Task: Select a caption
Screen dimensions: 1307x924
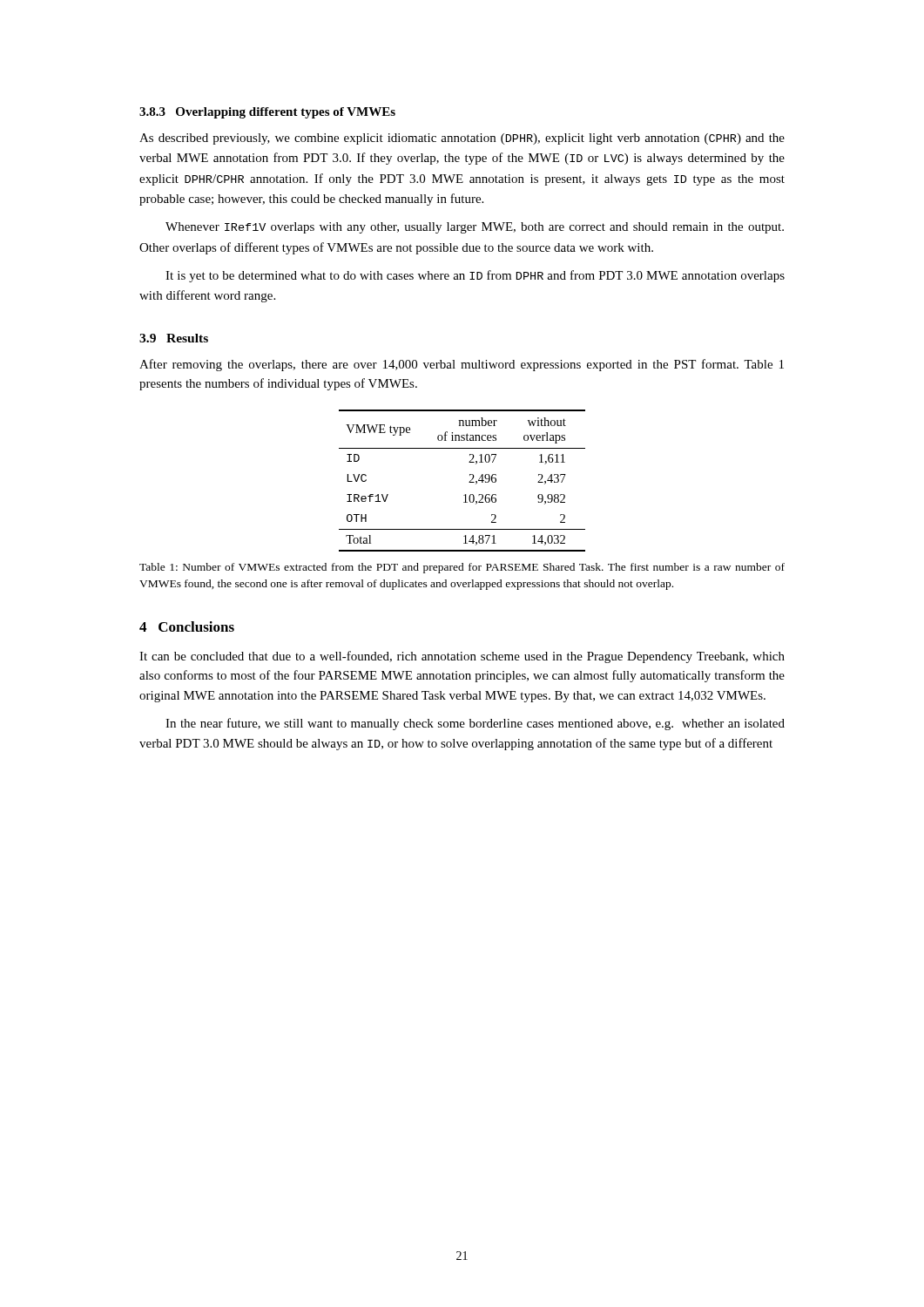Action: click(462, 575)
